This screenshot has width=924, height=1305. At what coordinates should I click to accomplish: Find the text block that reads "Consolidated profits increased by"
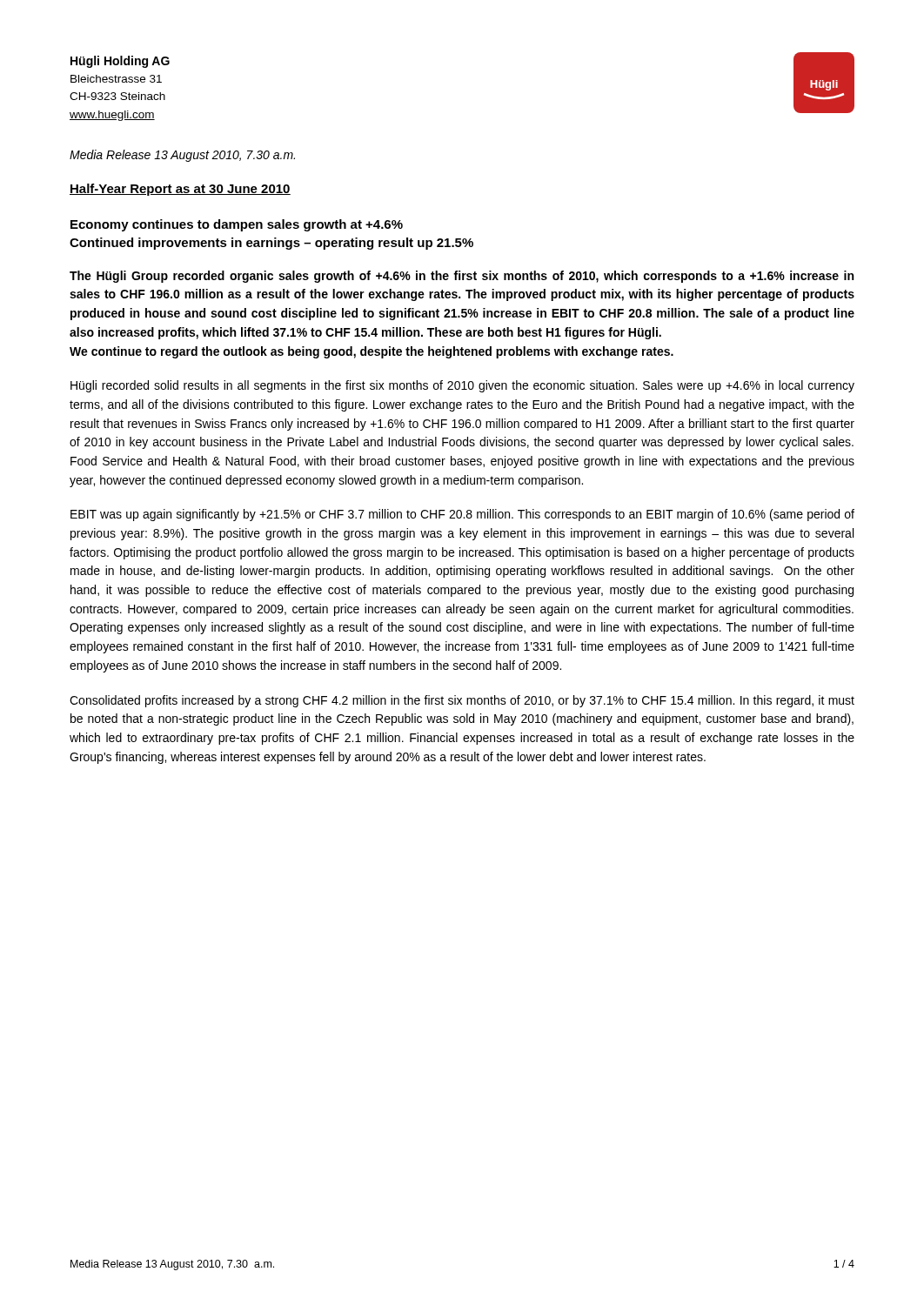pyautogui.click(x=462, y=728)
